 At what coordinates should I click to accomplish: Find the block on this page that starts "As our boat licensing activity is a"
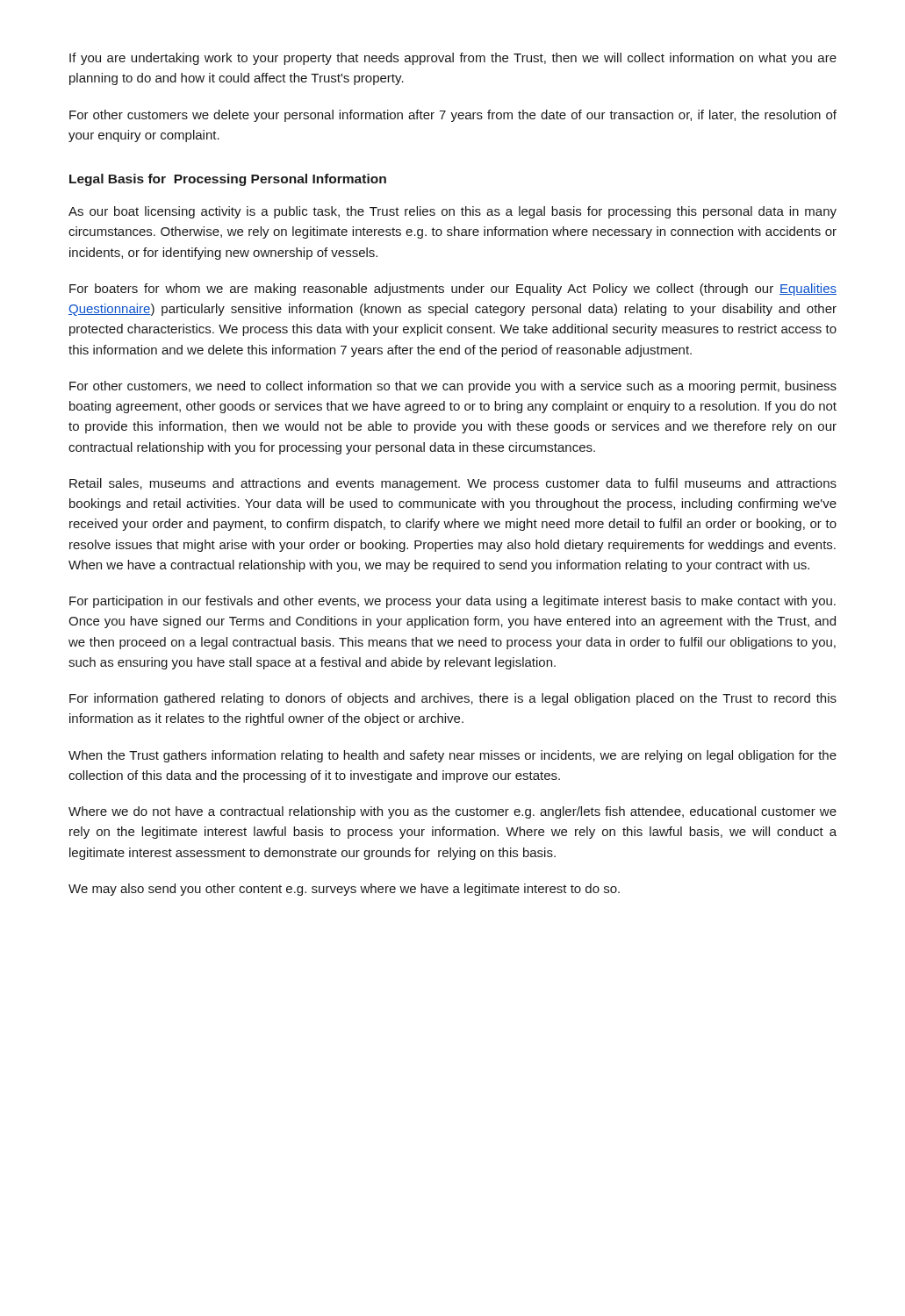click(452, 231)
